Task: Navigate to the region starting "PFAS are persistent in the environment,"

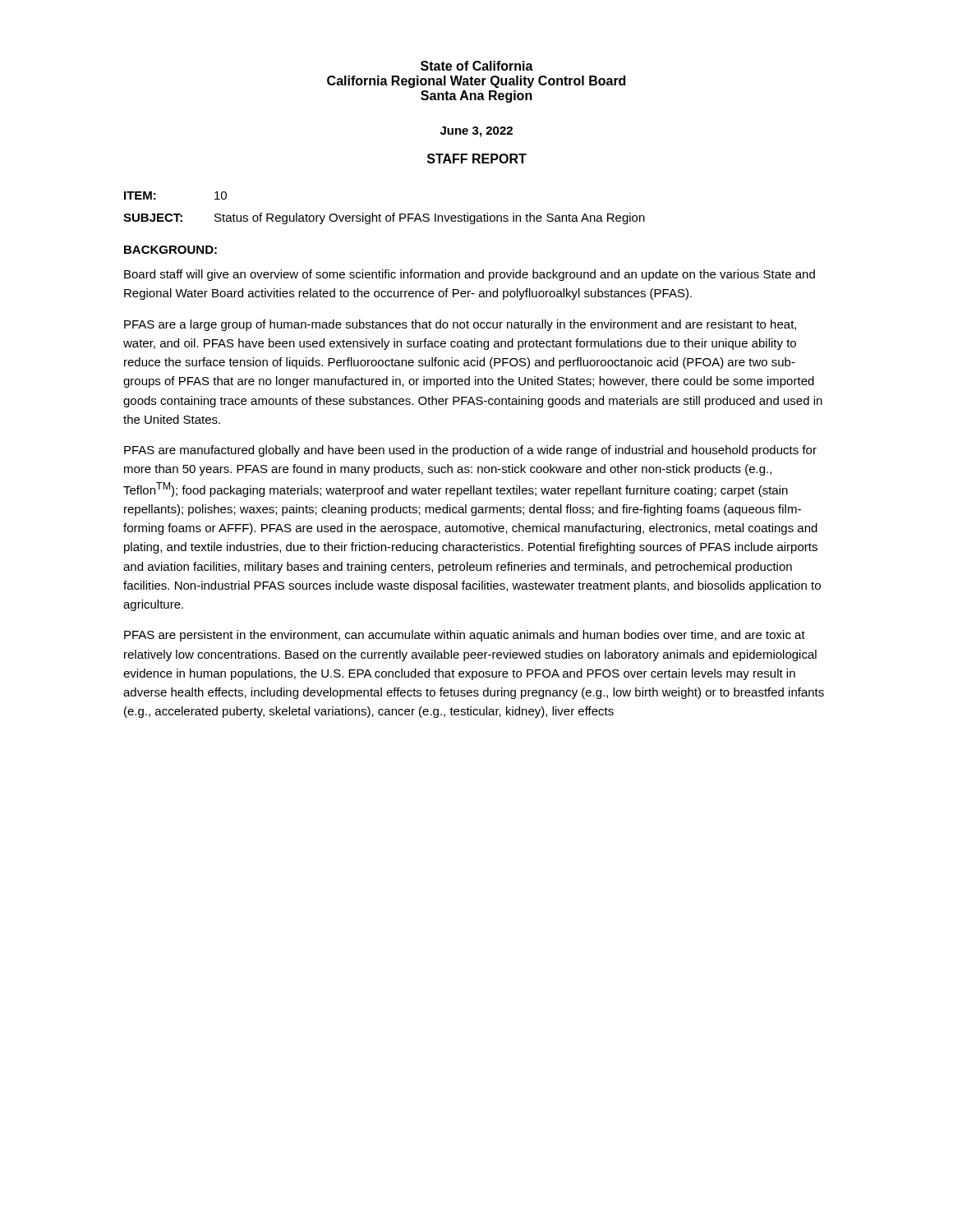Action: [474, 673]
